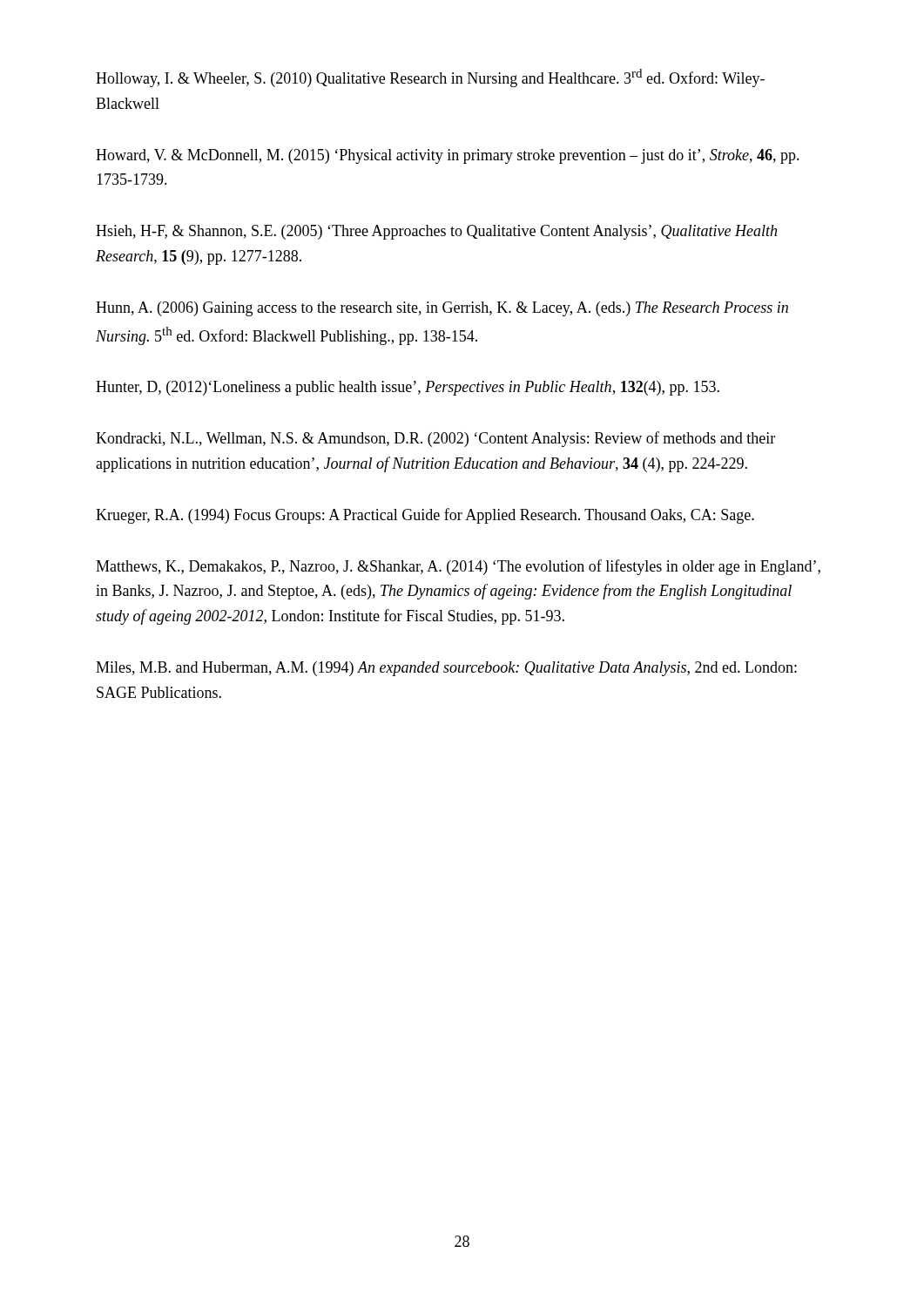Find the text starting "Howard, V. &"
The width and height of the screenshot is (924, 1307).
tap(462, 168)
